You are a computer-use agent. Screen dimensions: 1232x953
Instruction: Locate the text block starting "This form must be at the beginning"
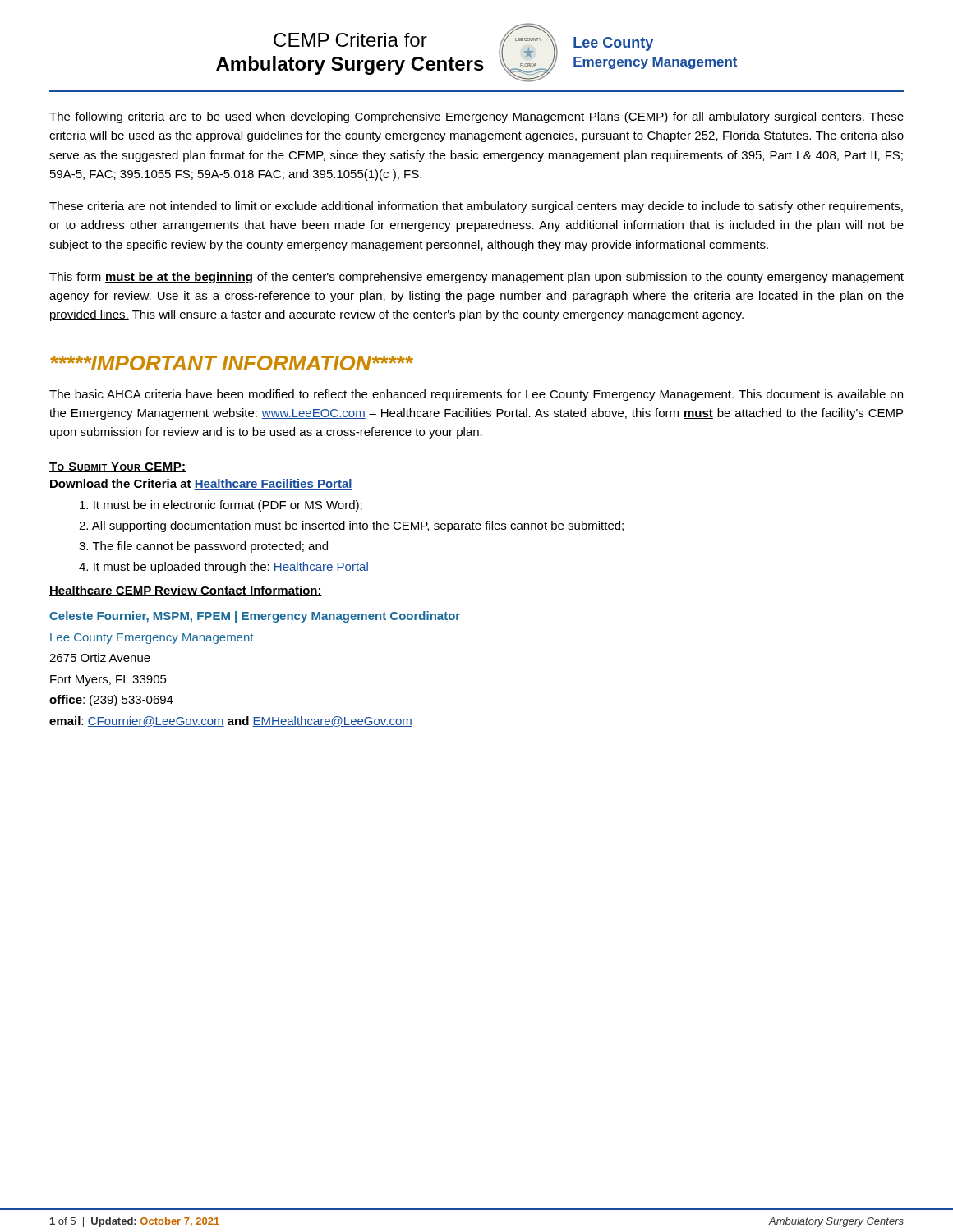point(476,295)
